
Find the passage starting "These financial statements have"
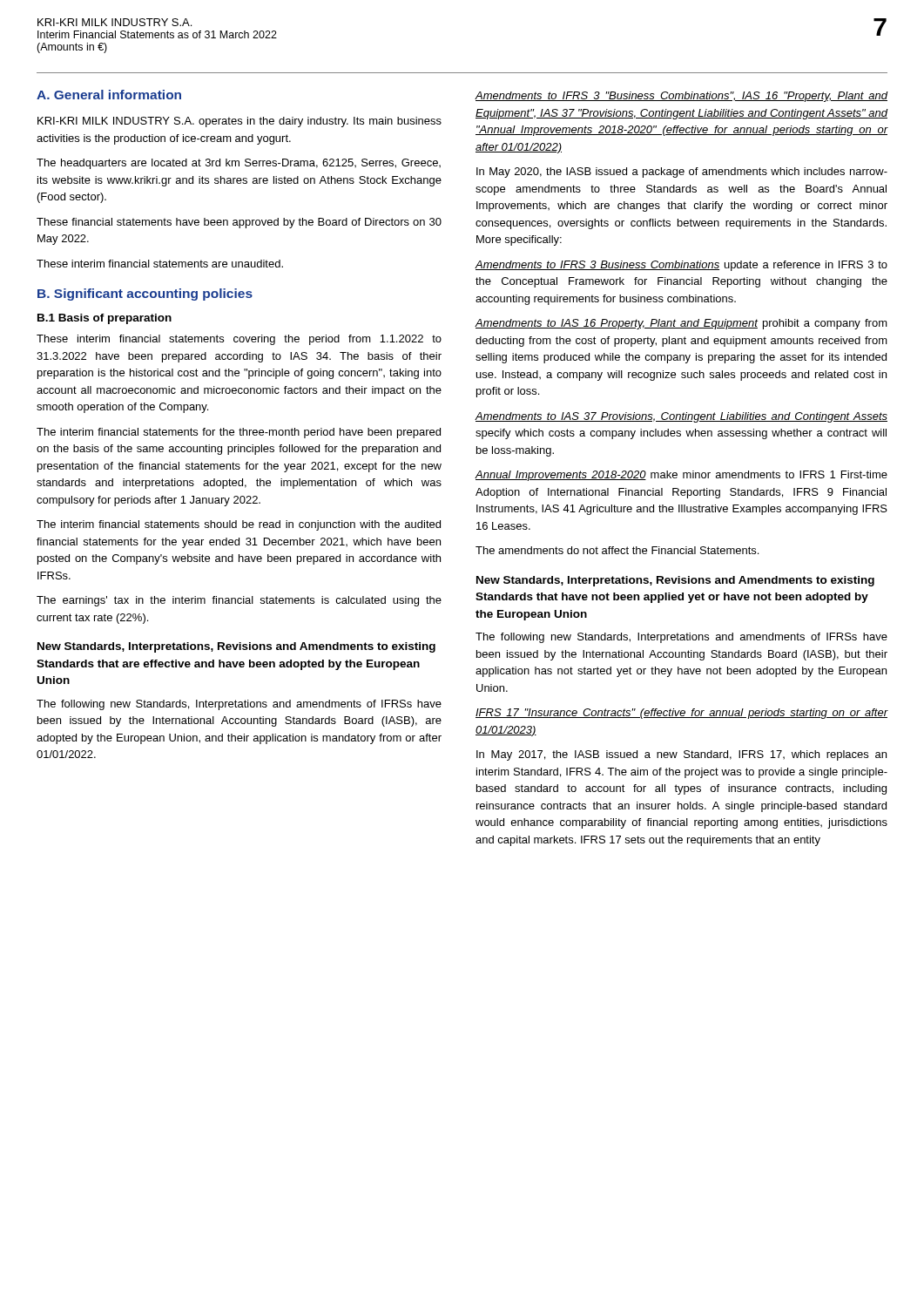tap(239, 230)
